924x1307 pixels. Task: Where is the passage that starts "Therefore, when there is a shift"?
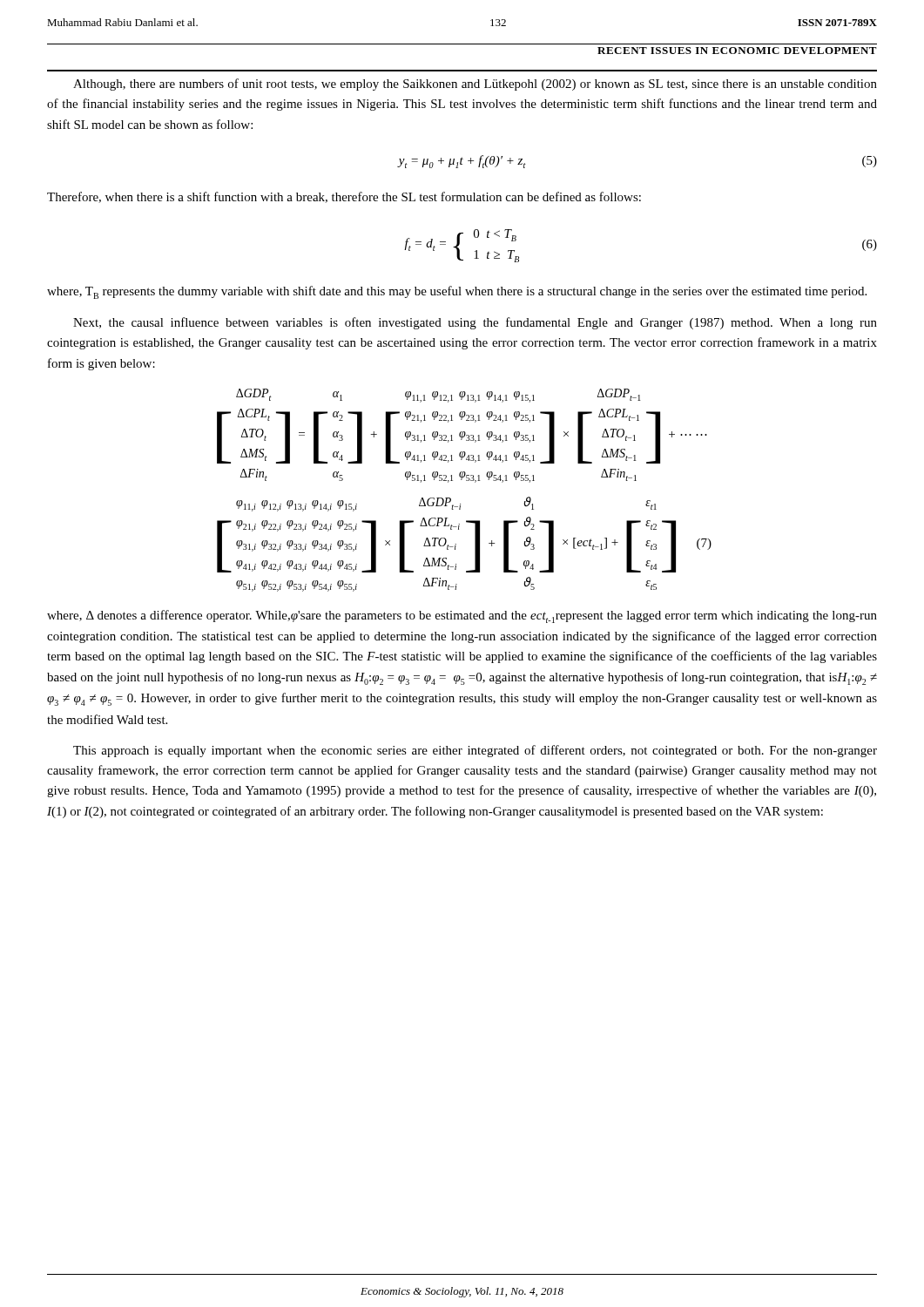tap(462, 198)
